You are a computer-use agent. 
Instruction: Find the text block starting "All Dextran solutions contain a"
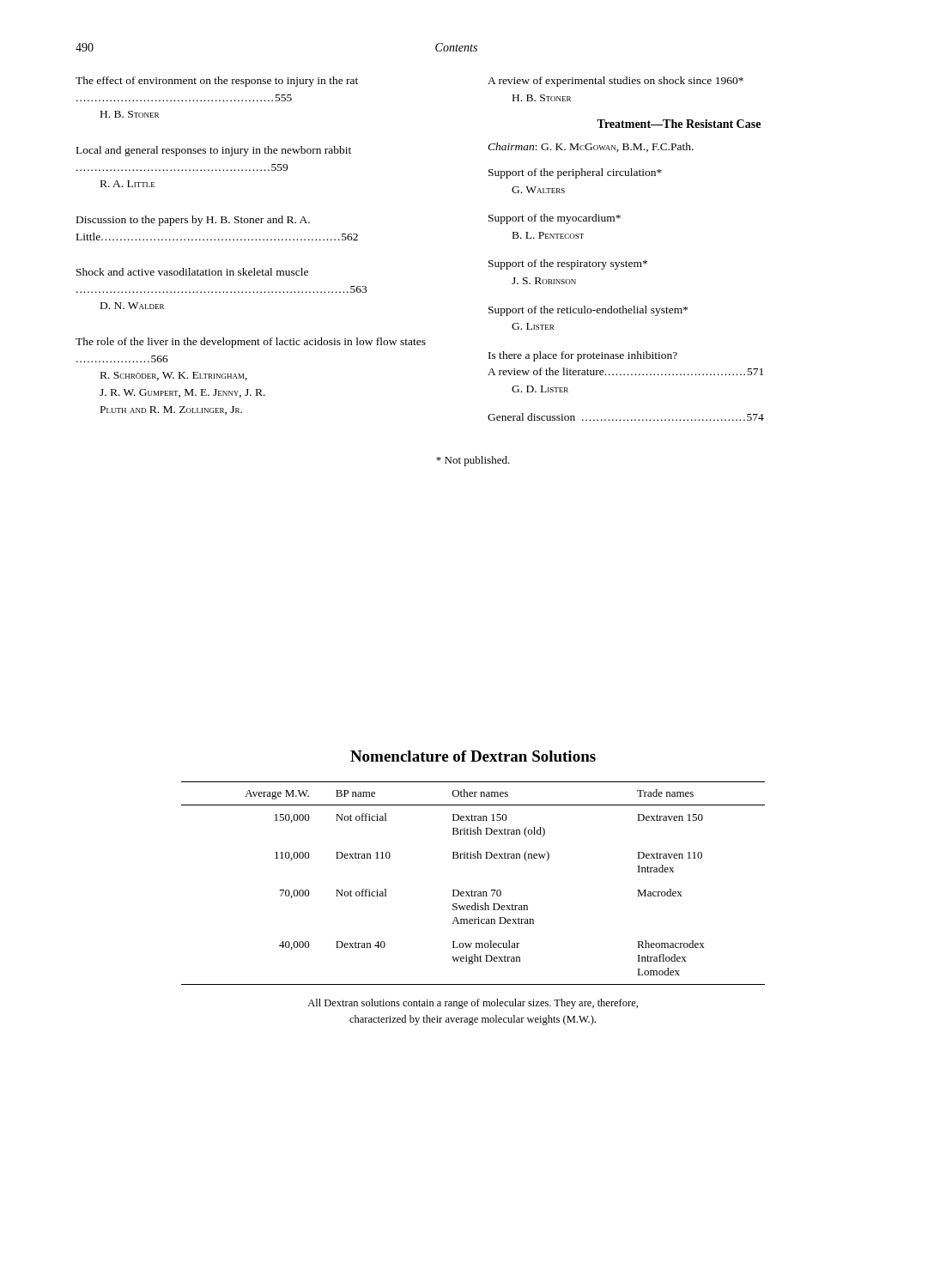[x=473, y=1011]
